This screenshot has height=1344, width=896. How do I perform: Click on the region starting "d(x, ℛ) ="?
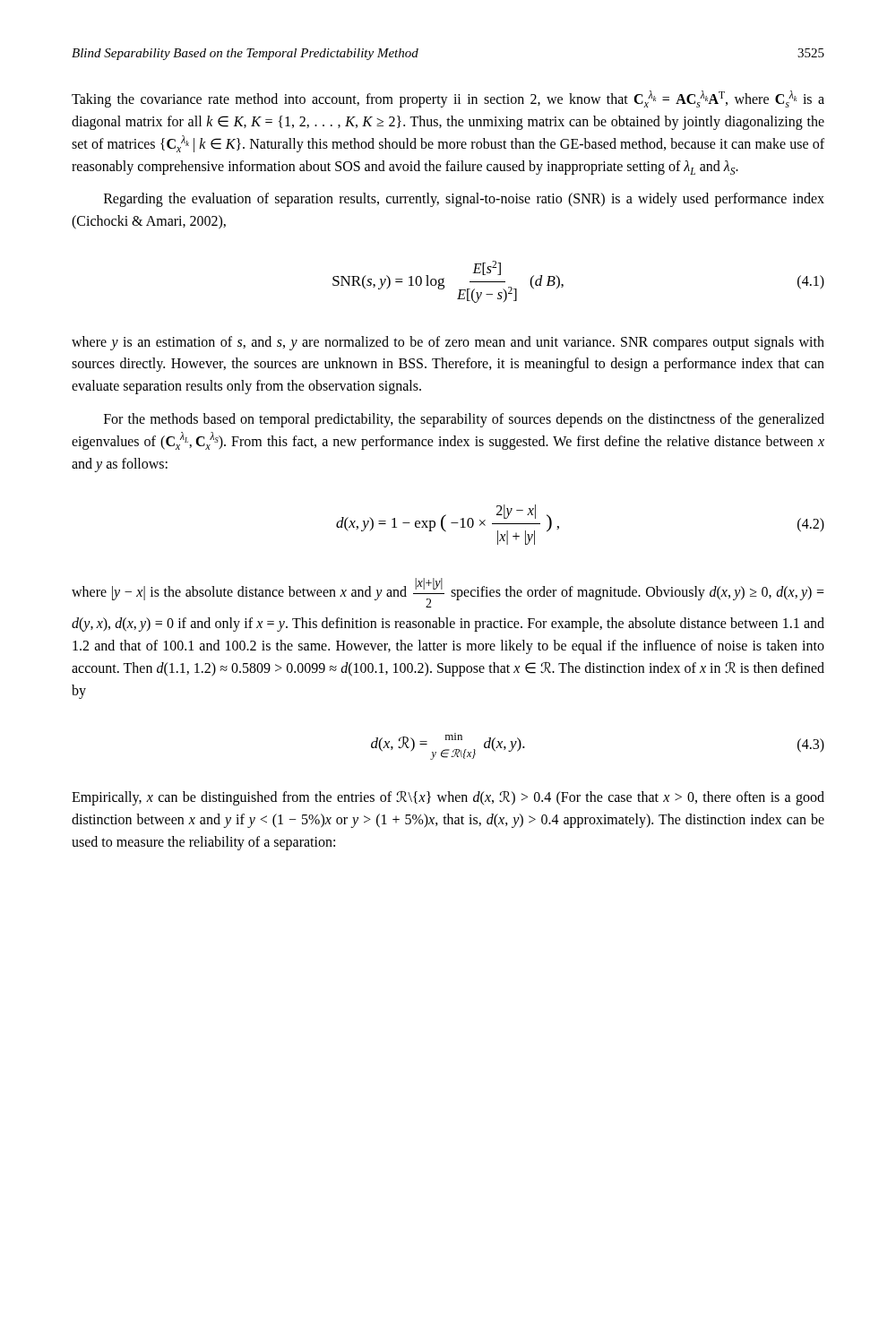(448, 745)
